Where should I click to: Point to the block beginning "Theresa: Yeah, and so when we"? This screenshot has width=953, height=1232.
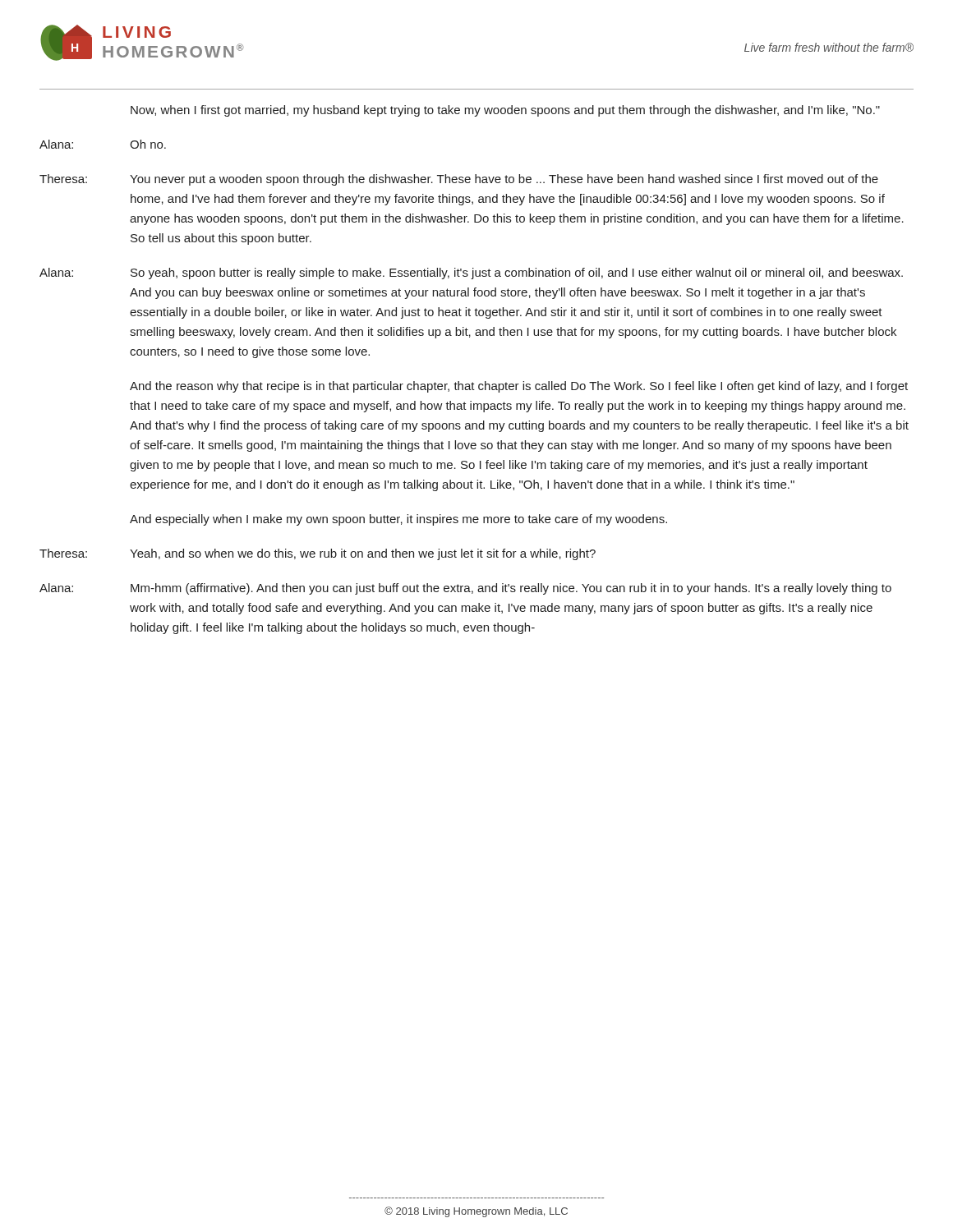click(318, 554)
